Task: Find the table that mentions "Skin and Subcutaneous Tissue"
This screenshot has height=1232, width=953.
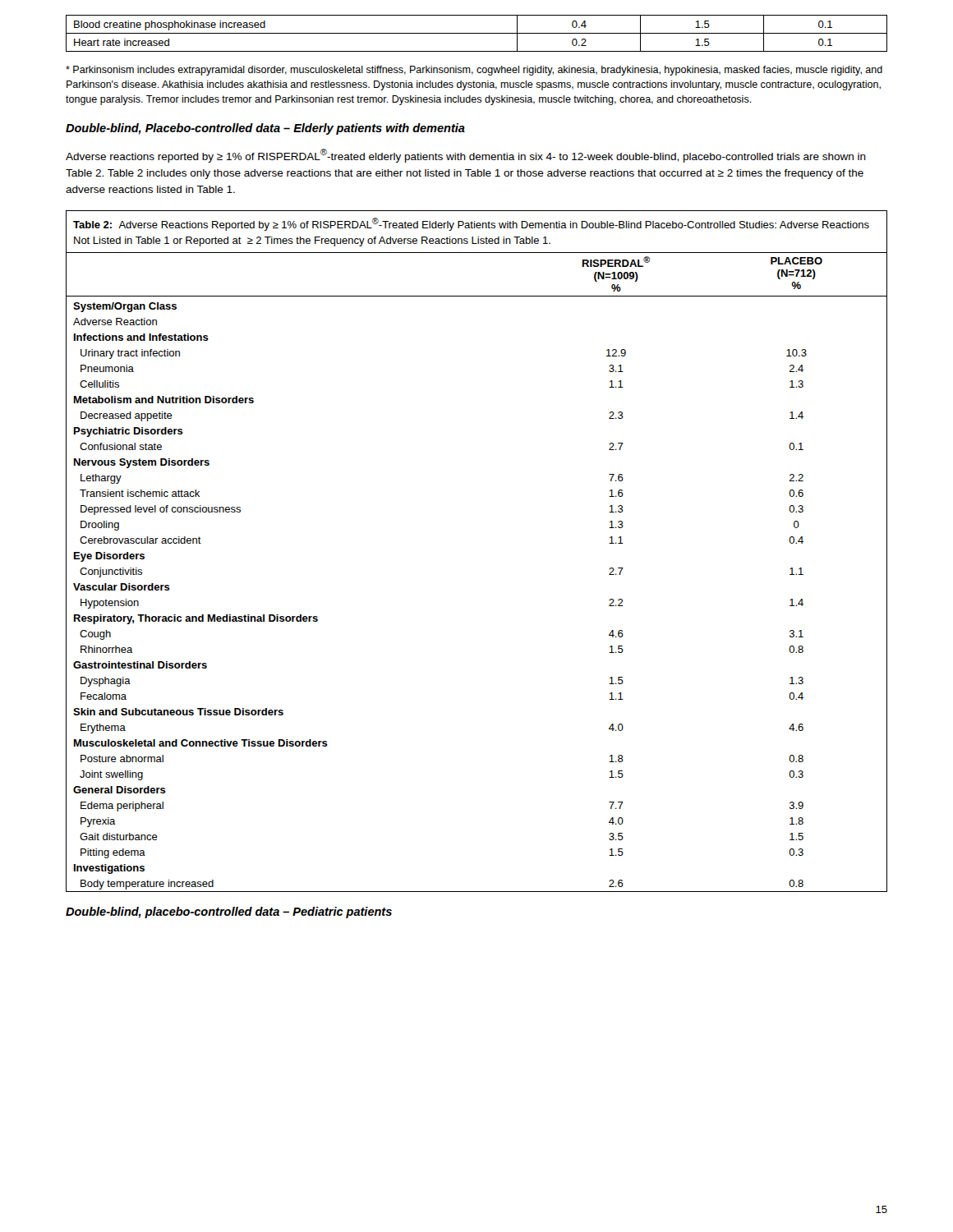Action: point(476,551)
